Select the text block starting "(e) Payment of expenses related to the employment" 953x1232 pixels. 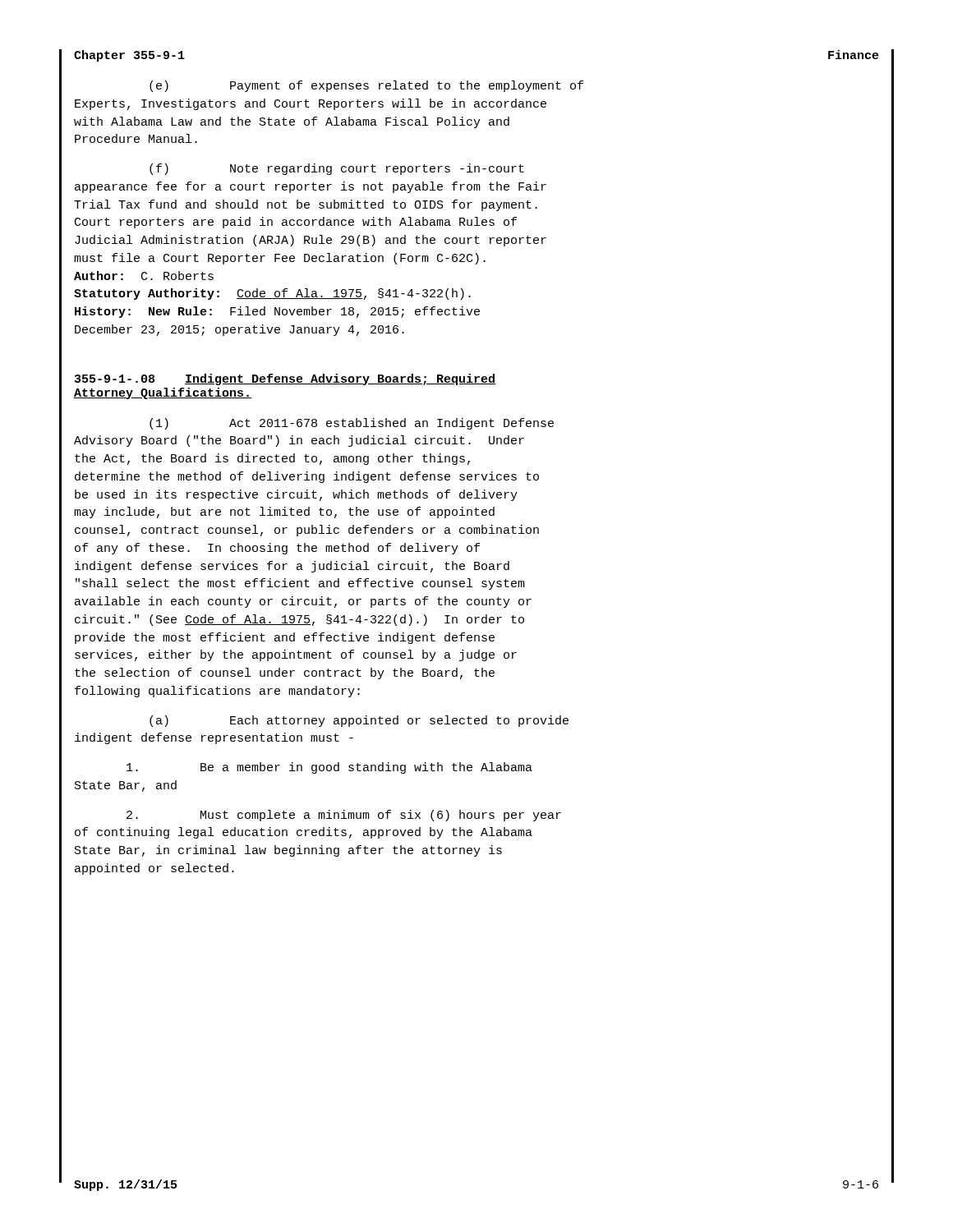click(329, 113)
